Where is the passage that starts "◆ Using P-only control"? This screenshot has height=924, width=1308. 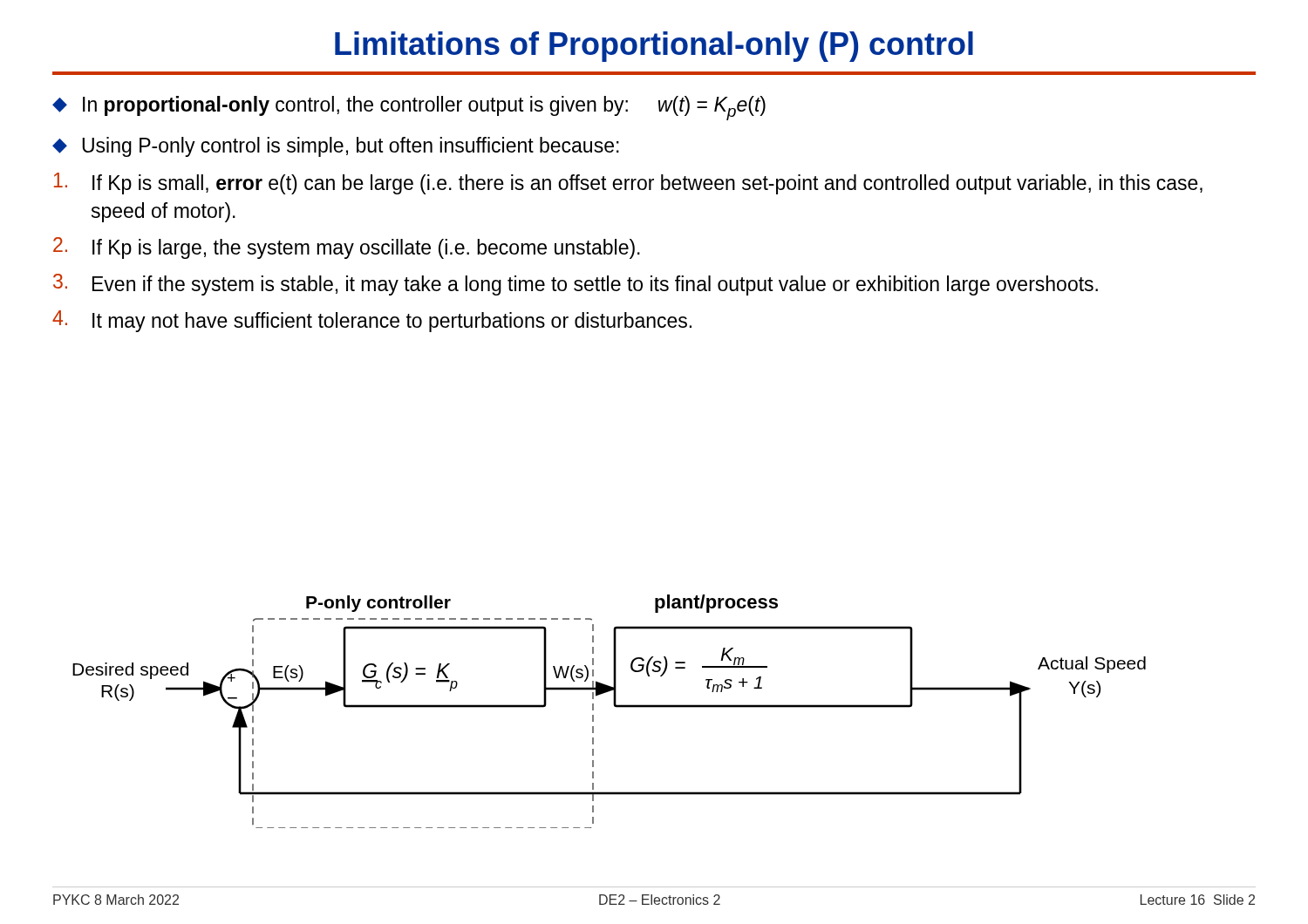(x=336, y=147)
